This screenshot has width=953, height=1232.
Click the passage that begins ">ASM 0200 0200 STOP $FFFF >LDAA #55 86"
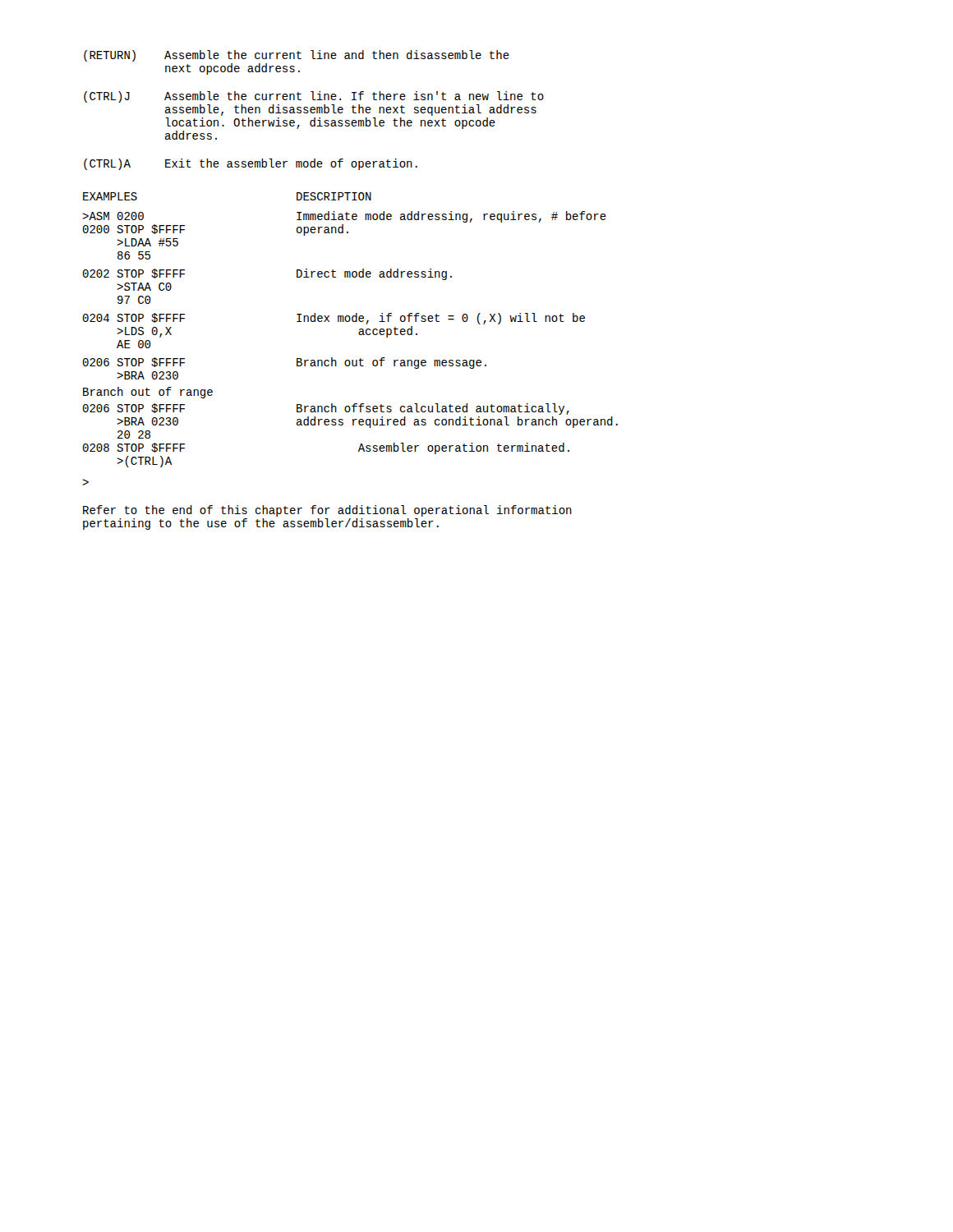[x=344, y=217]
